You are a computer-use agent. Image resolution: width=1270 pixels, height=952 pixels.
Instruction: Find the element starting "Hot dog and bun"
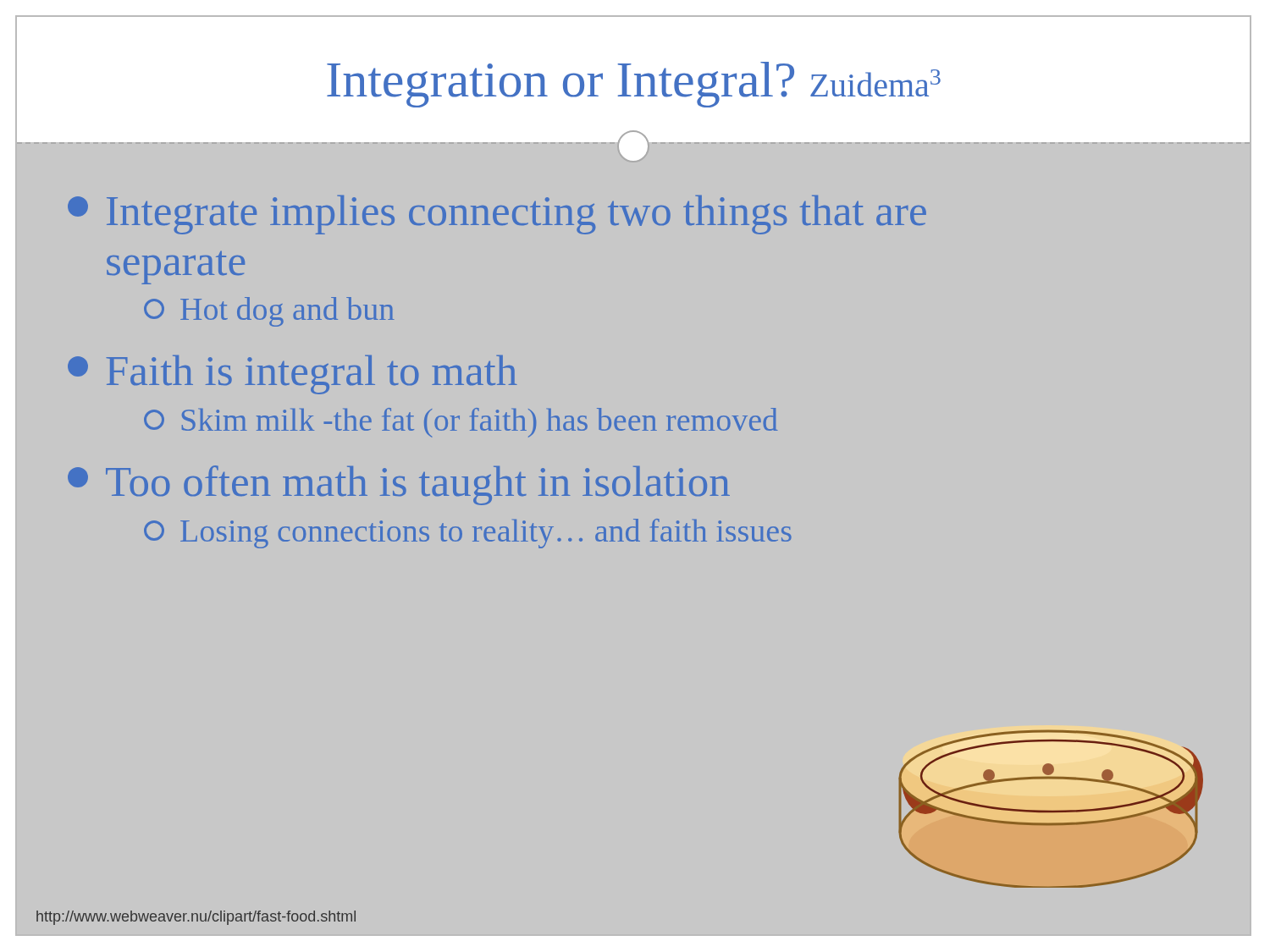[x=269, y=309]
